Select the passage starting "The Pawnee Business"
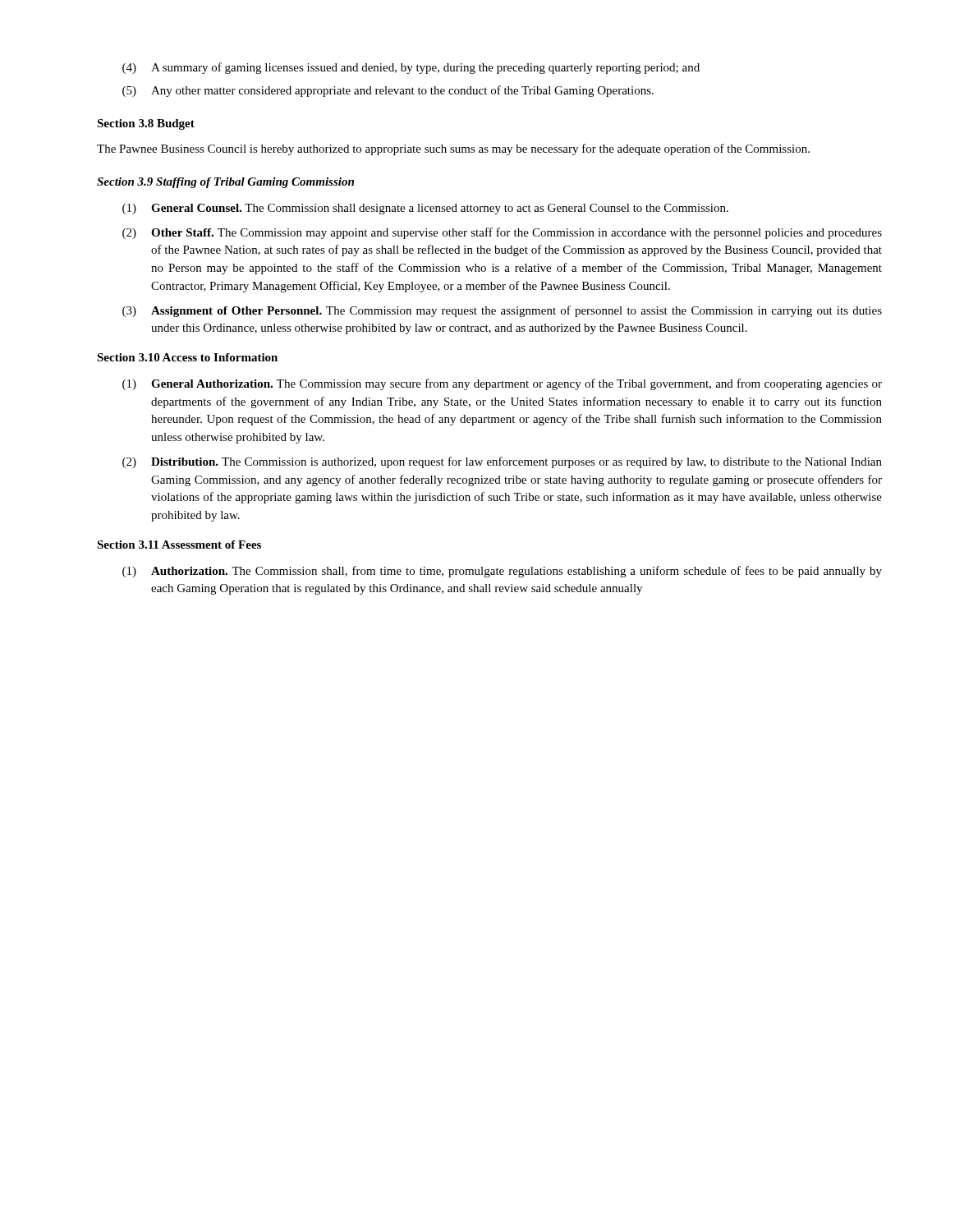The width and height of the screenshot is (964, 1232). (x=454, y=149)
